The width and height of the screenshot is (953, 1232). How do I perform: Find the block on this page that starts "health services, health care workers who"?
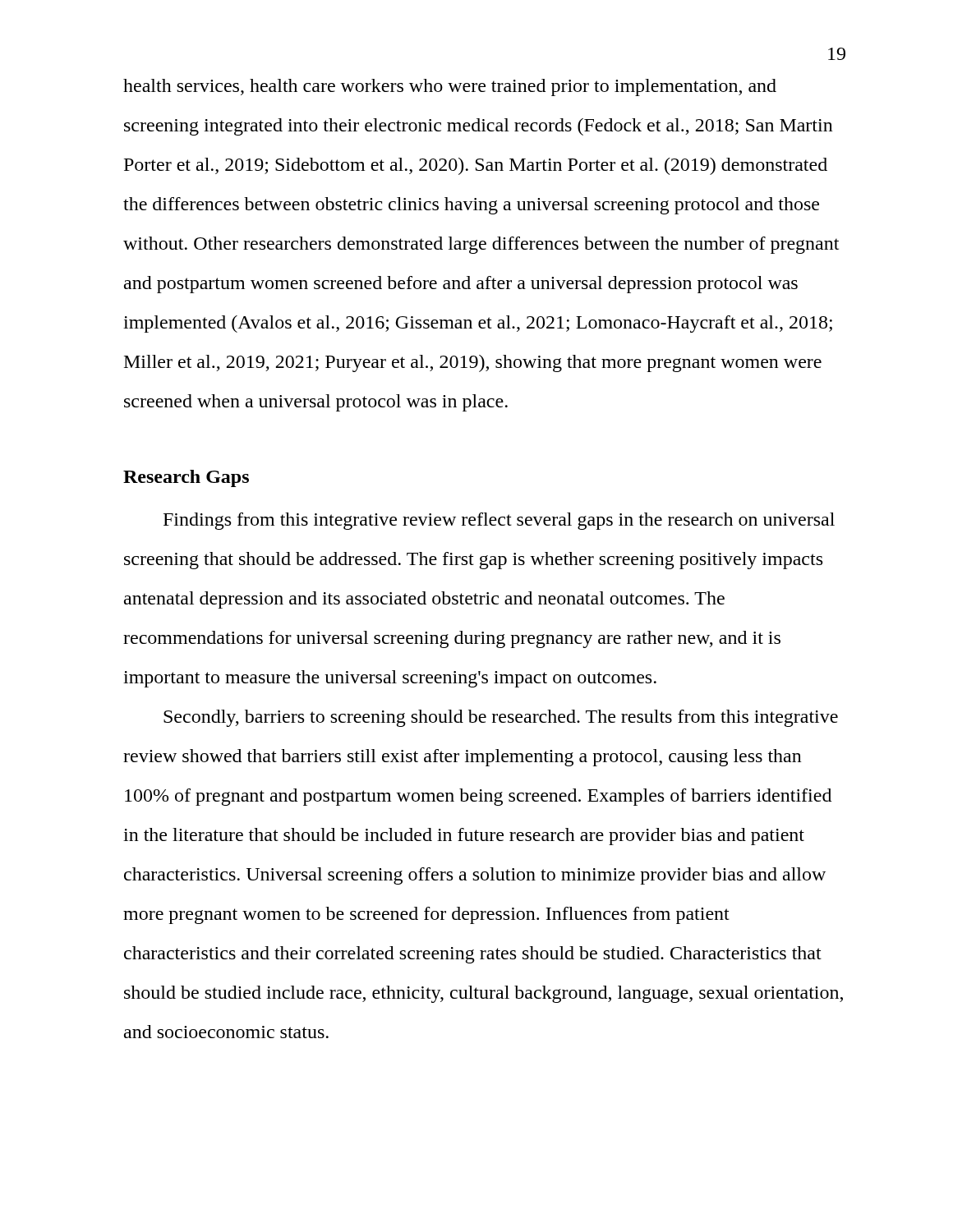pyautogui.click(x=481, y=243)
